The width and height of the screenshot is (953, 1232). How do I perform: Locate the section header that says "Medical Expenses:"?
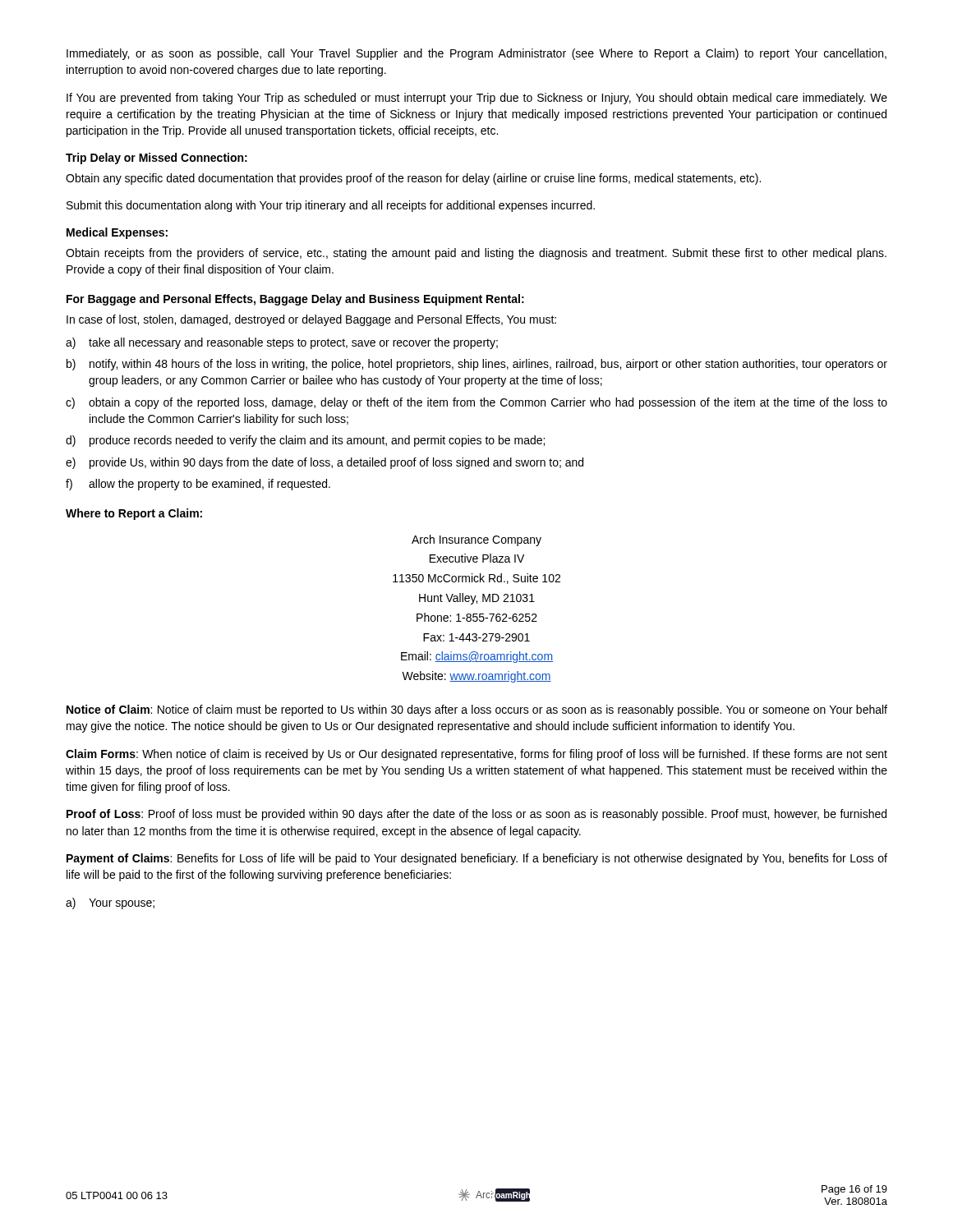(x=117, y=233)
